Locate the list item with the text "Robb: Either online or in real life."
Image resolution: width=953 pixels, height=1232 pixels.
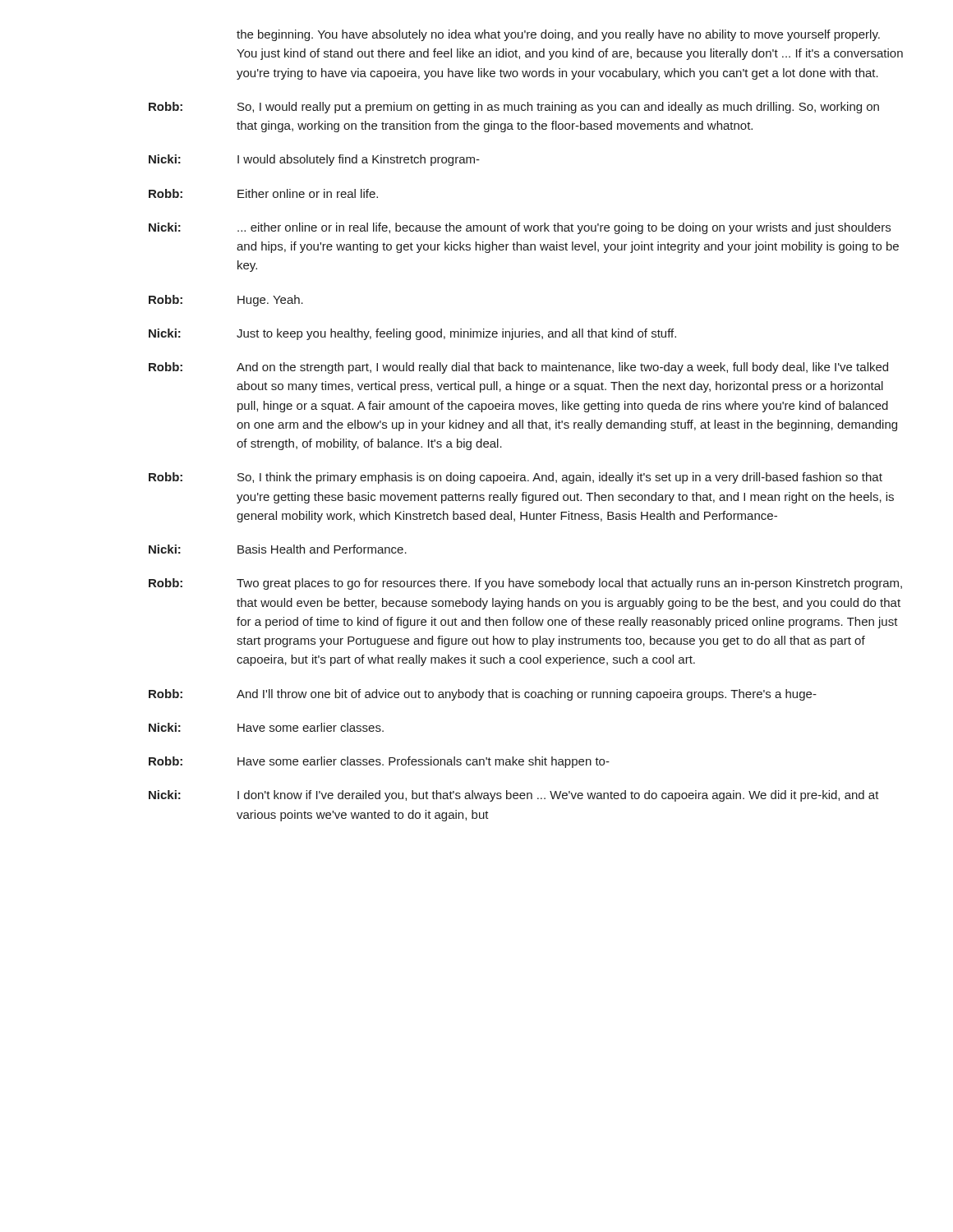pos(263,193)
